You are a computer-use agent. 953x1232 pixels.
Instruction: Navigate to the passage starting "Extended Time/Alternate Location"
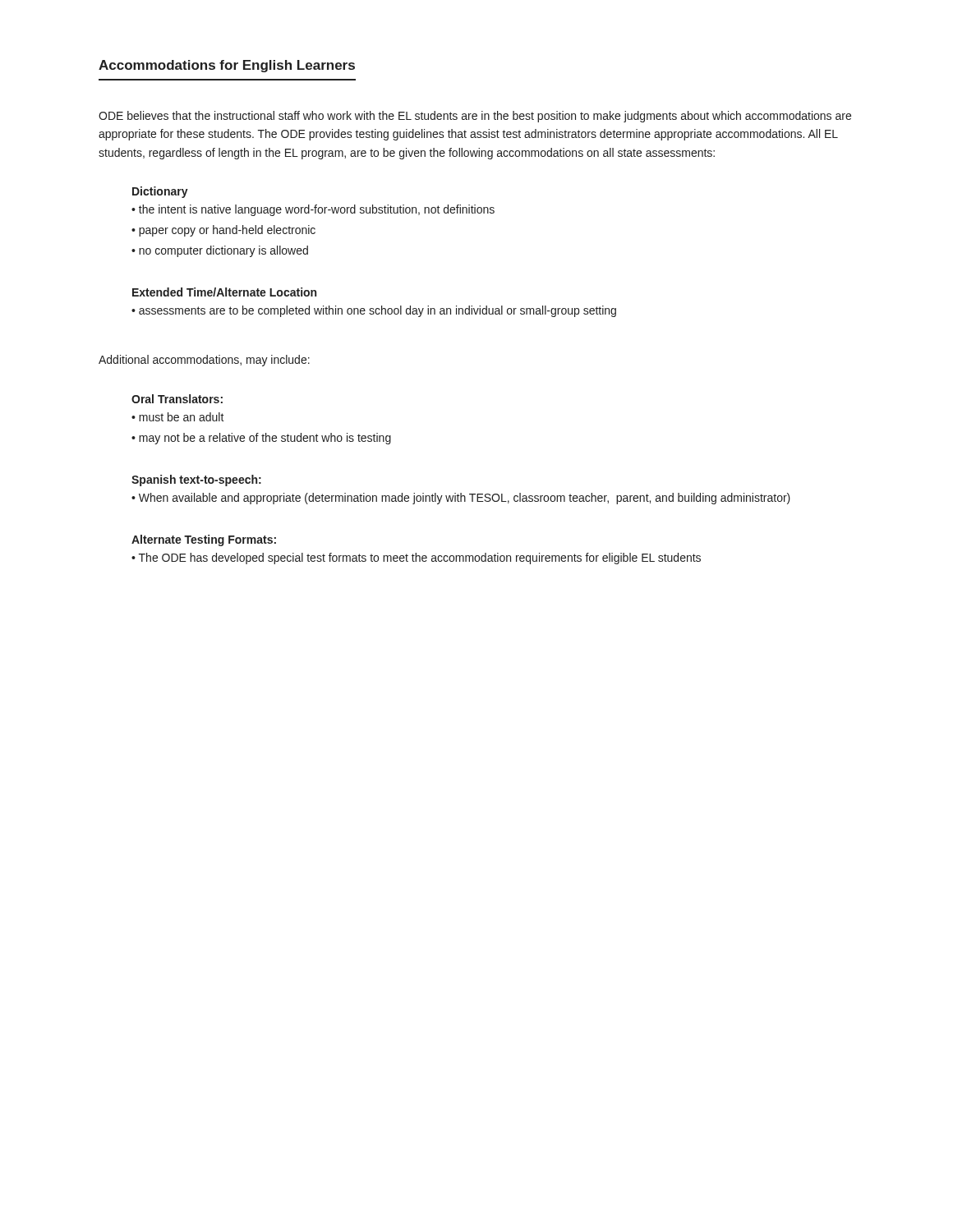click(x=224, y=293)
